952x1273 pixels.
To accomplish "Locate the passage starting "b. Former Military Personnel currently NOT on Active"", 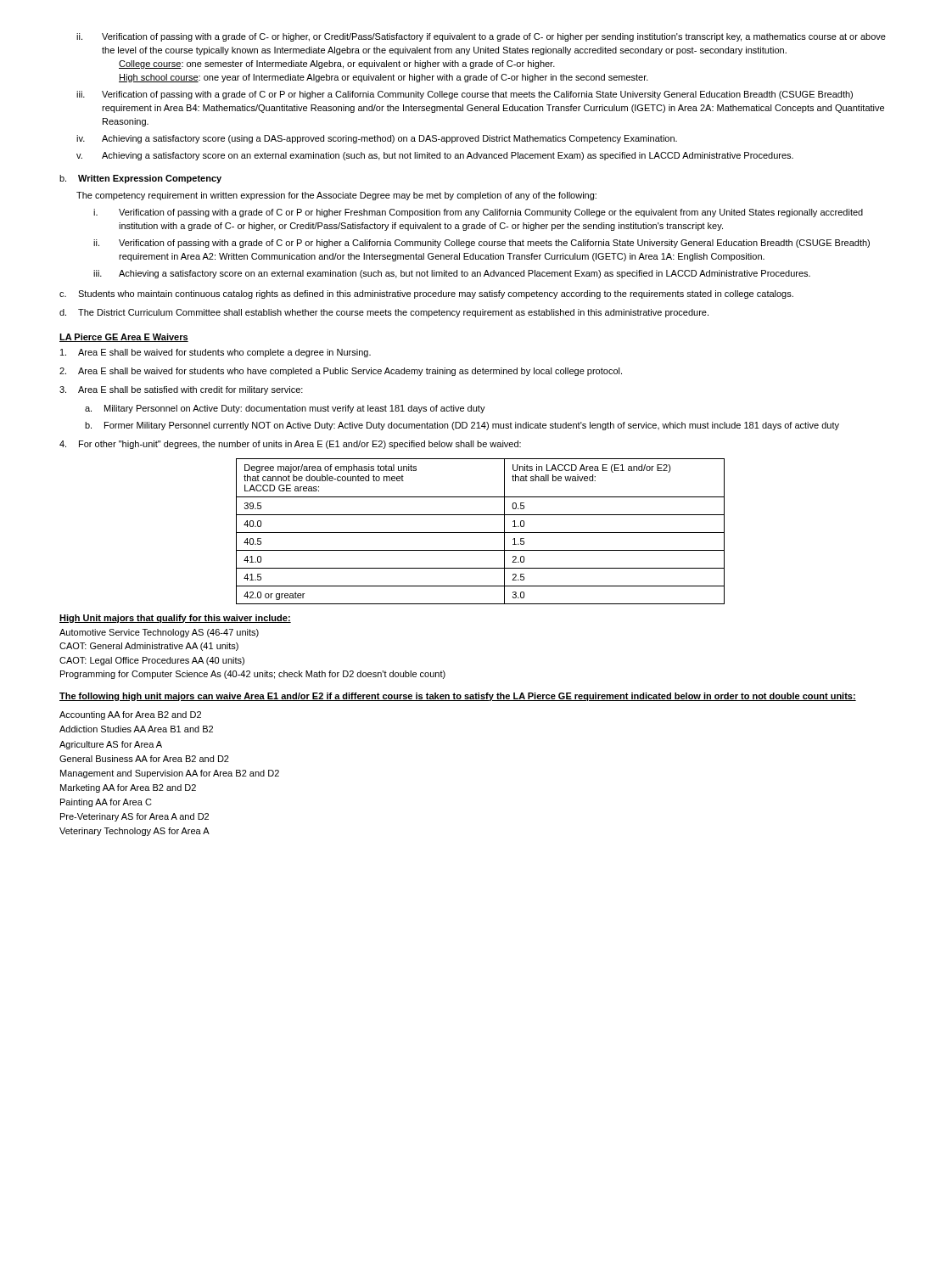I will 462,426.
